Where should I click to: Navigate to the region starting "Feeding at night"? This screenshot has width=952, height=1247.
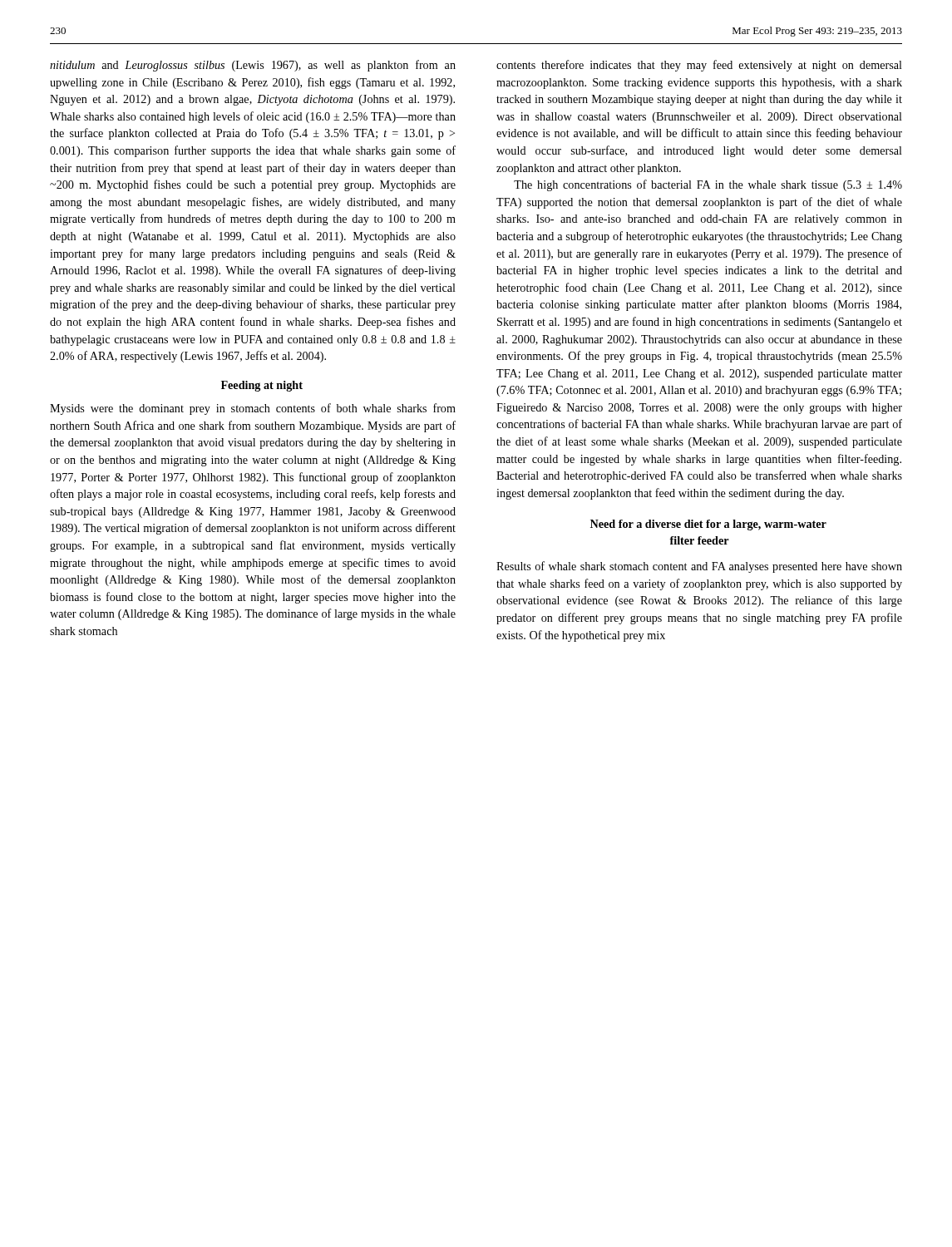tap(253, 385)
